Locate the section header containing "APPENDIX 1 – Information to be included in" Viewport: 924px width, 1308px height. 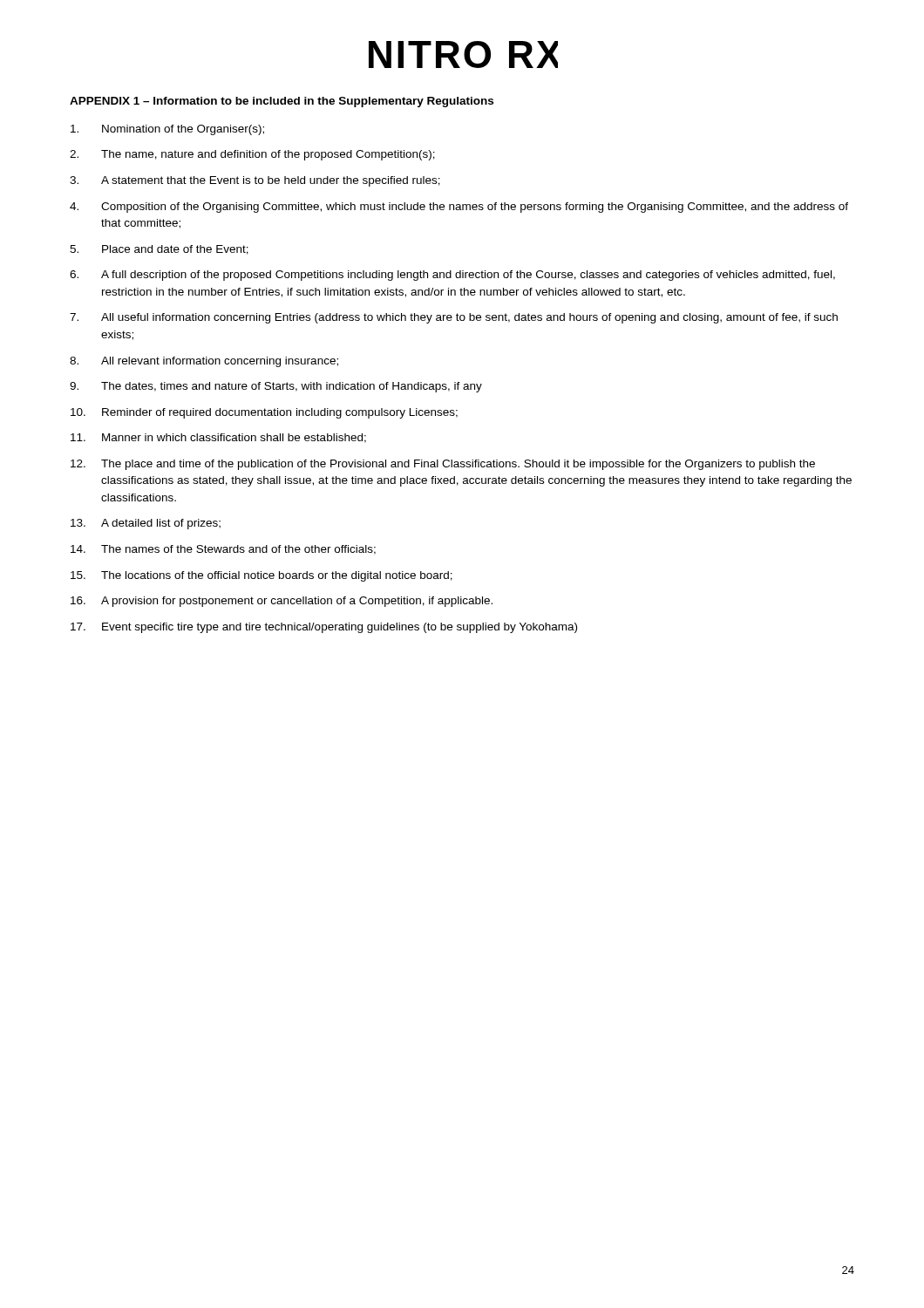click(x=282, y=101)
